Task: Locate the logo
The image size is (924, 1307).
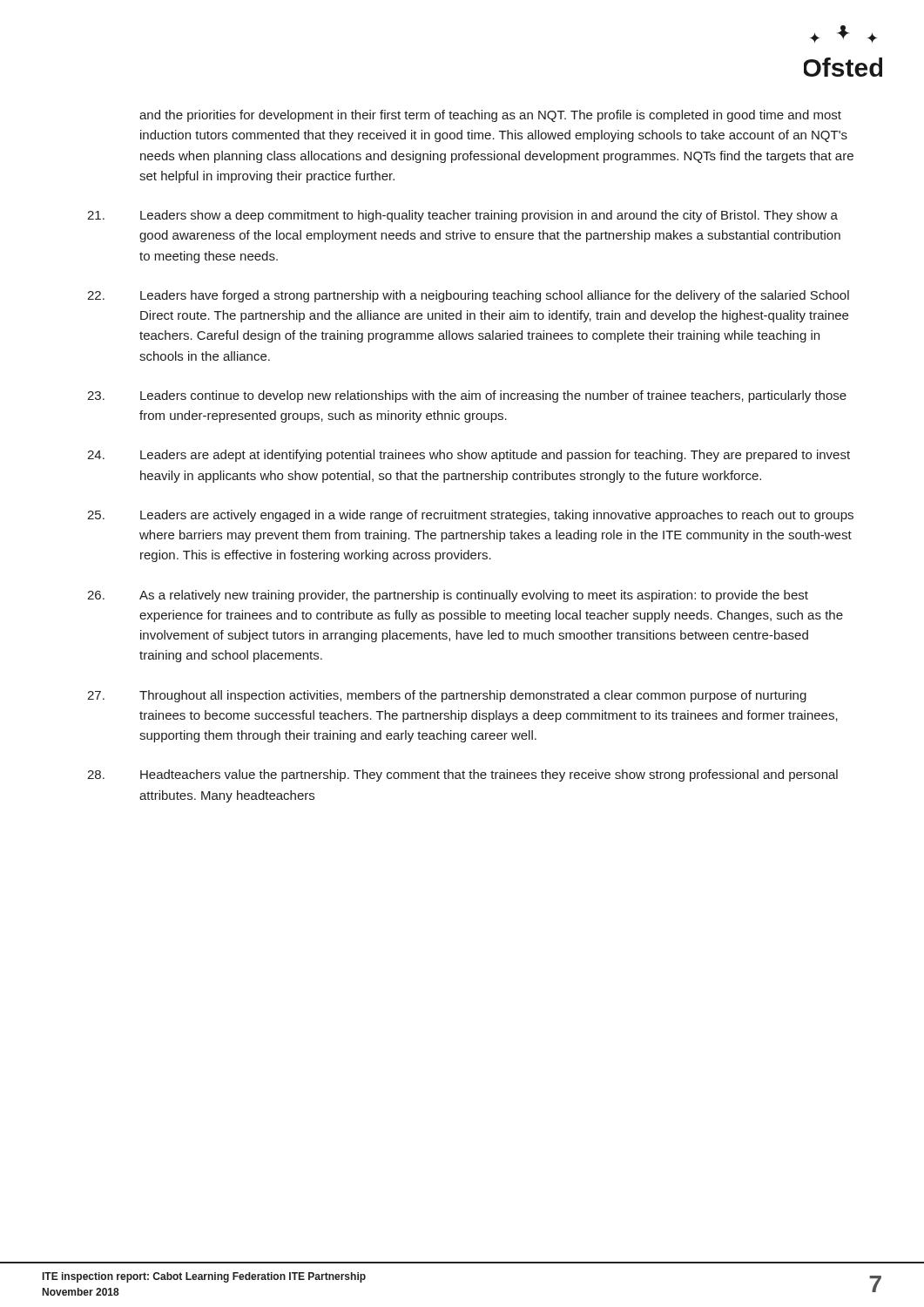Action: pos(843,57)
